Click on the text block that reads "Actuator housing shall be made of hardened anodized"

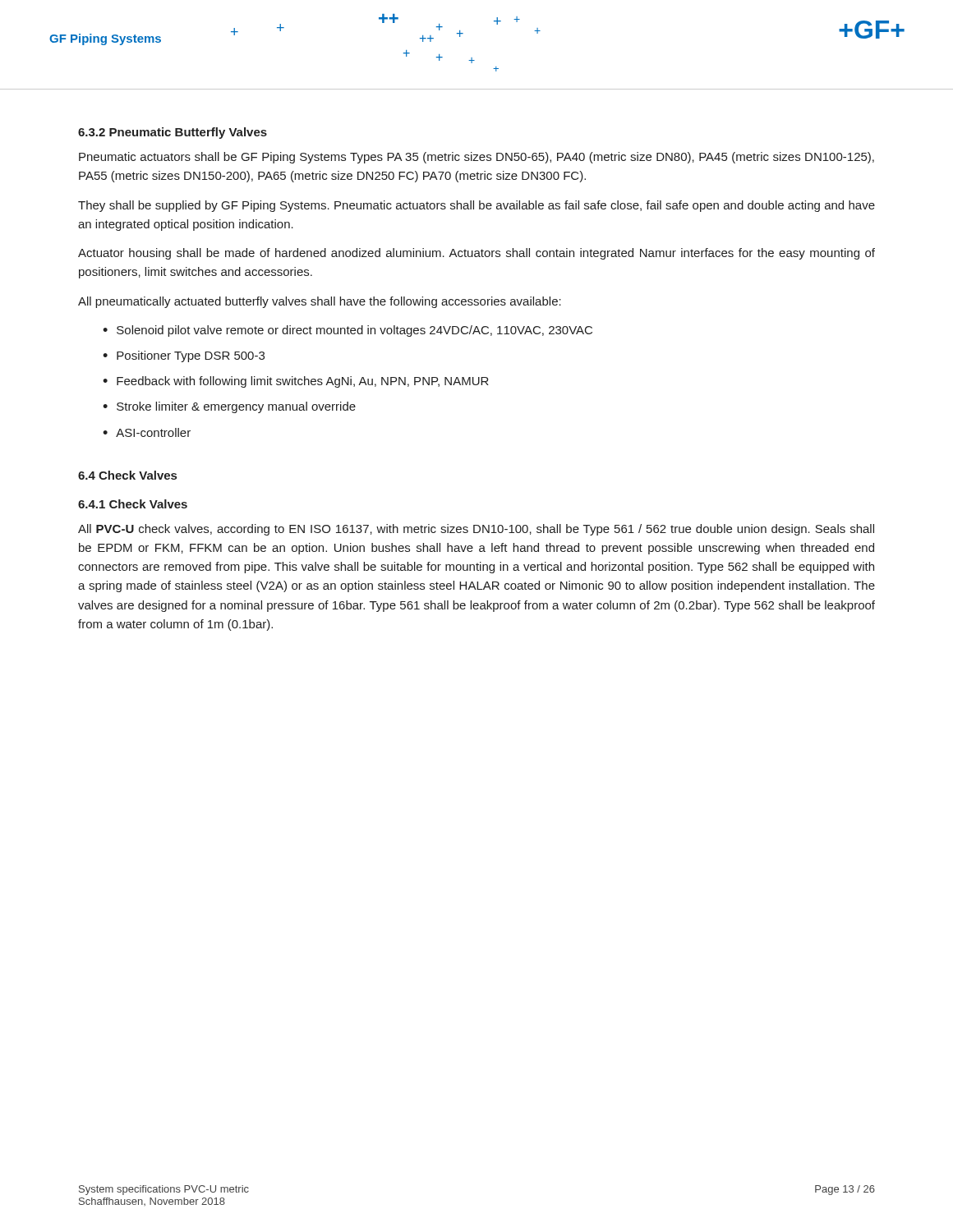tap(476, 262)
